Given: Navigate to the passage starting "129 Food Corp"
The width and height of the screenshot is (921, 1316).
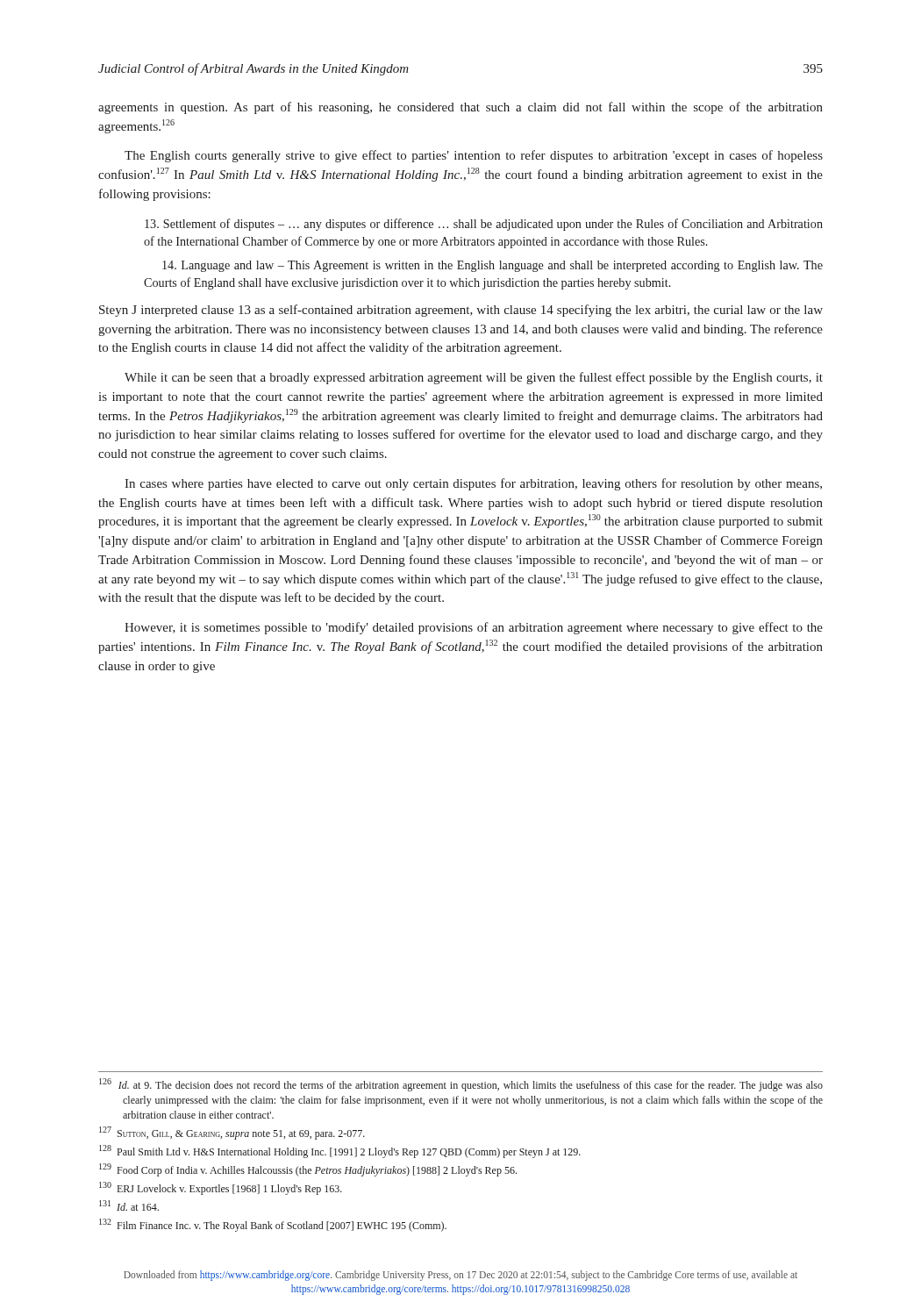Looking at the screenshot, I should (x=308, y=1170).
